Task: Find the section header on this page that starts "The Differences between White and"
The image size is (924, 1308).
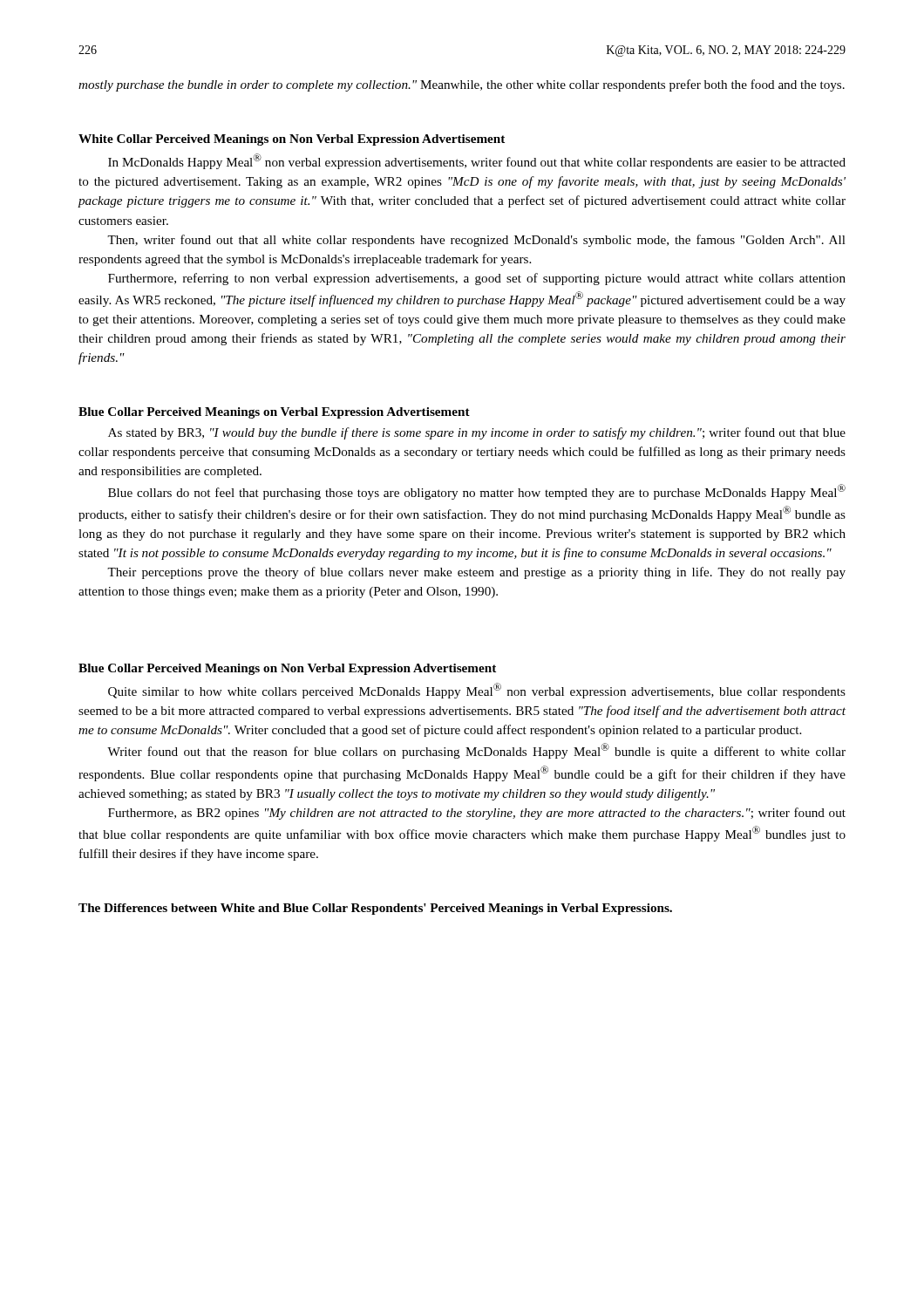Action: (x=376, y=907)
